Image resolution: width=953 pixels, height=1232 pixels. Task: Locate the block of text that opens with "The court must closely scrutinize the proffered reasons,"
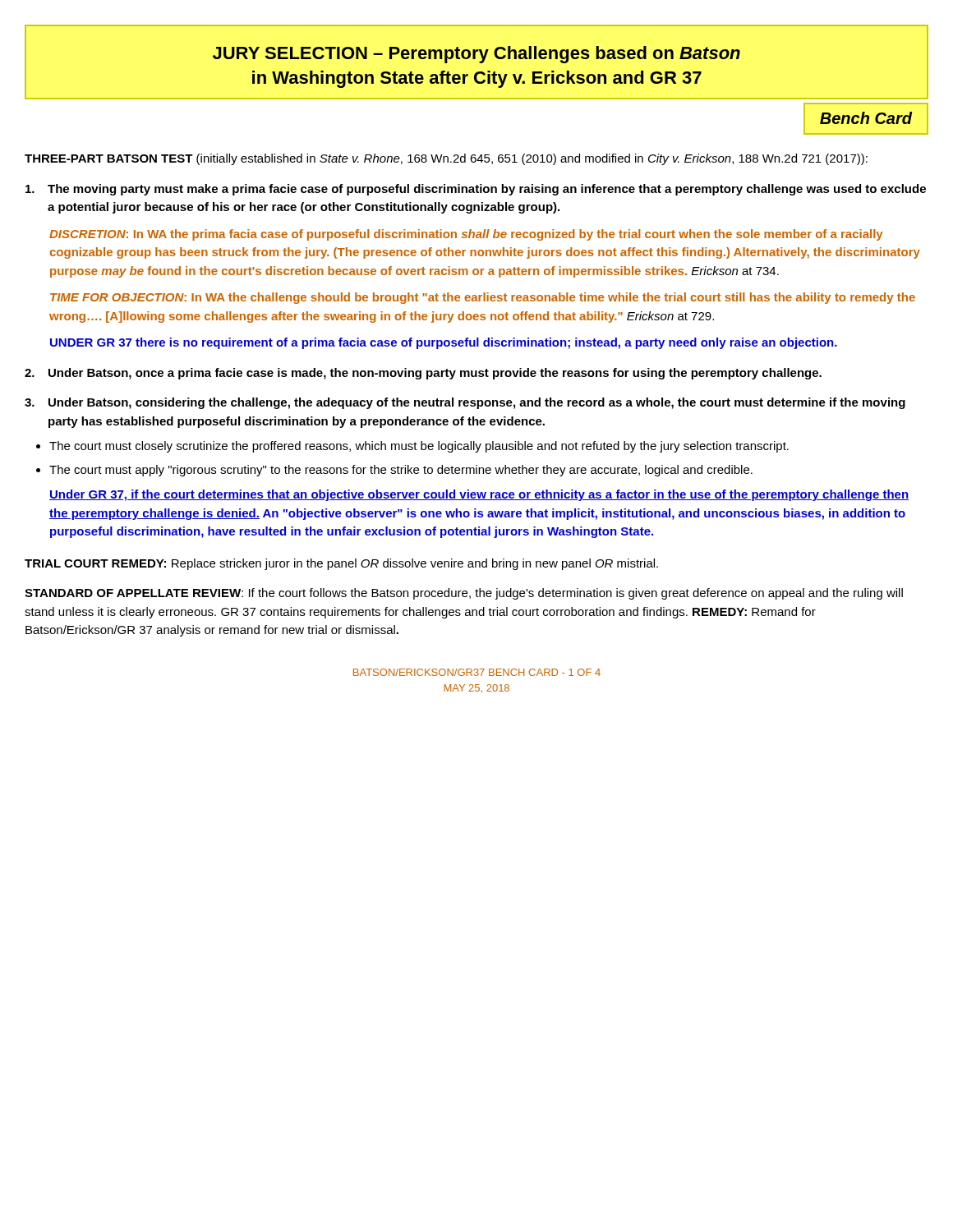419,446
